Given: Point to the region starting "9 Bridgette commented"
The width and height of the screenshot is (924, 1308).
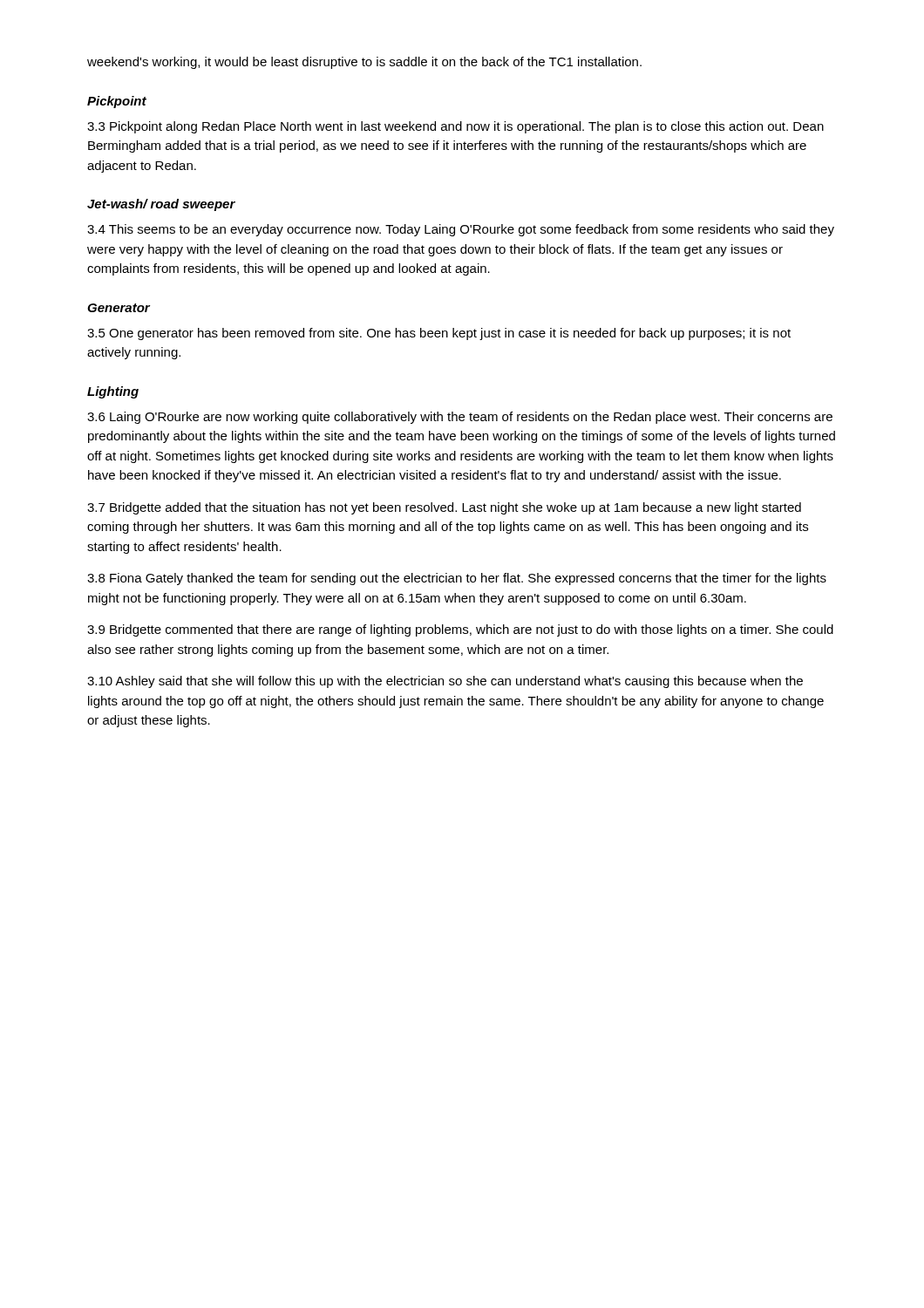Looking at the screenshot, I should pos(462,640).
